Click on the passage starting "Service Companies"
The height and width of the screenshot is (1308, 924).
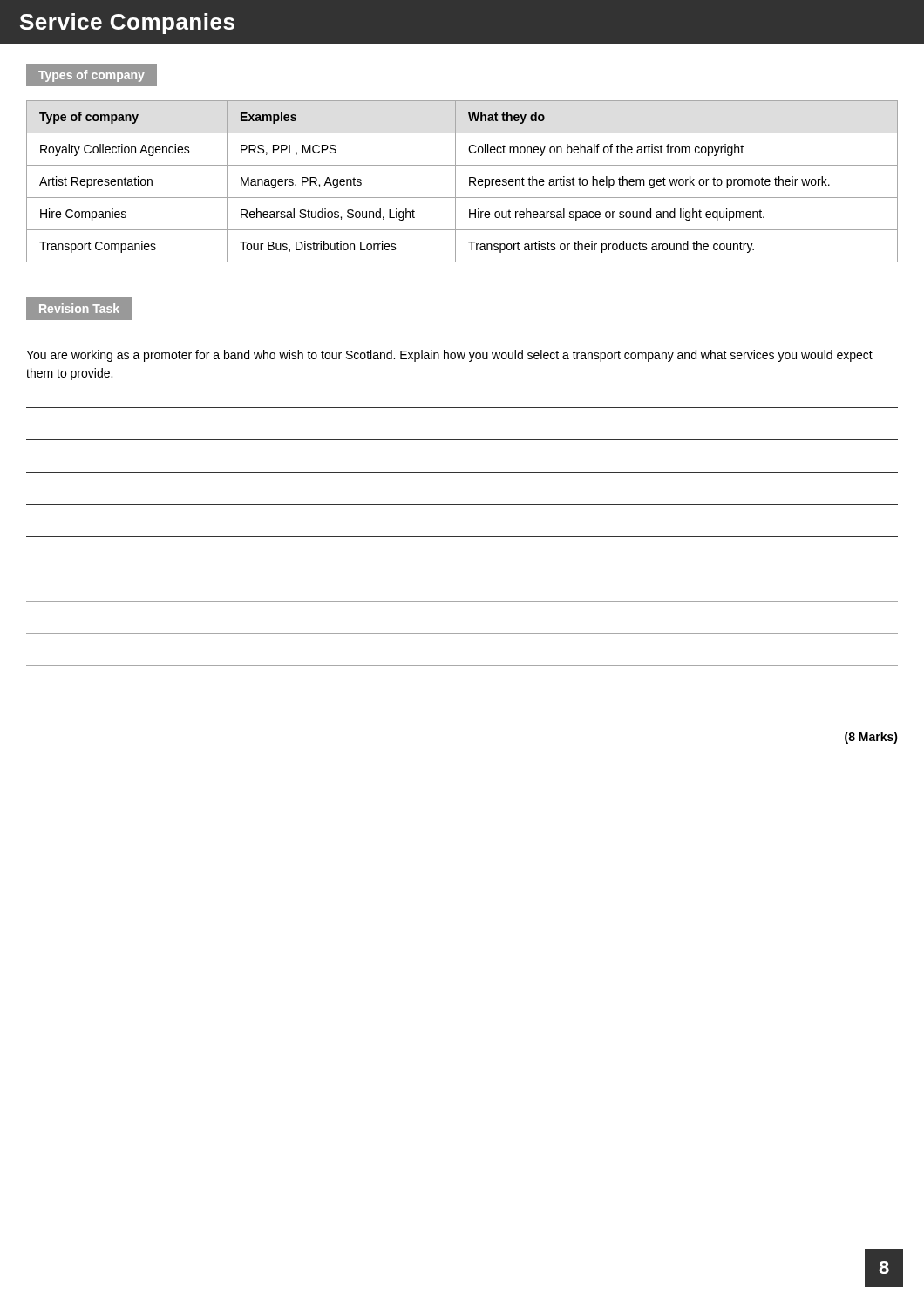click(127, 24)
